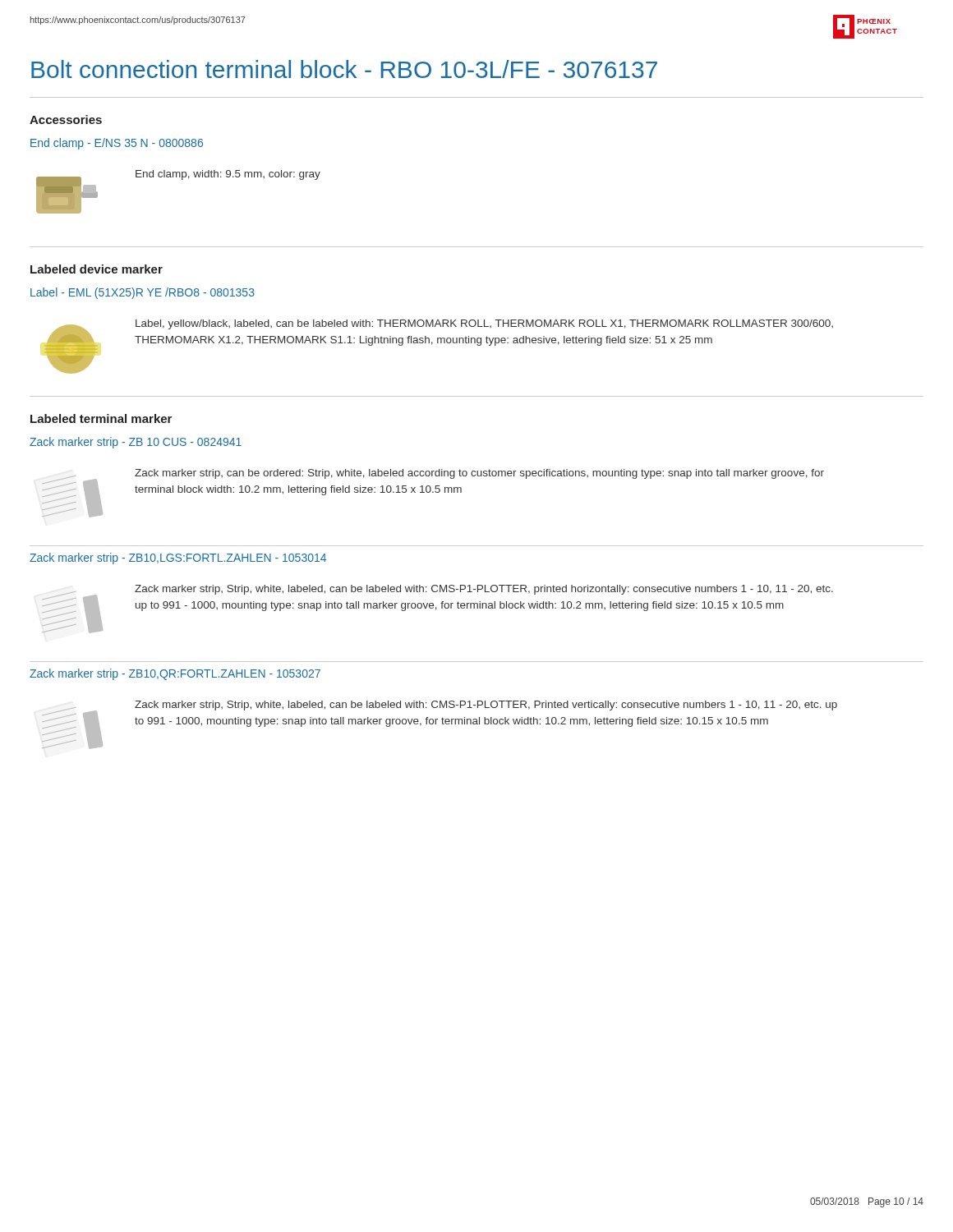
Task: Select the section header with the text "Labeled device marker"
Action: 96,269
